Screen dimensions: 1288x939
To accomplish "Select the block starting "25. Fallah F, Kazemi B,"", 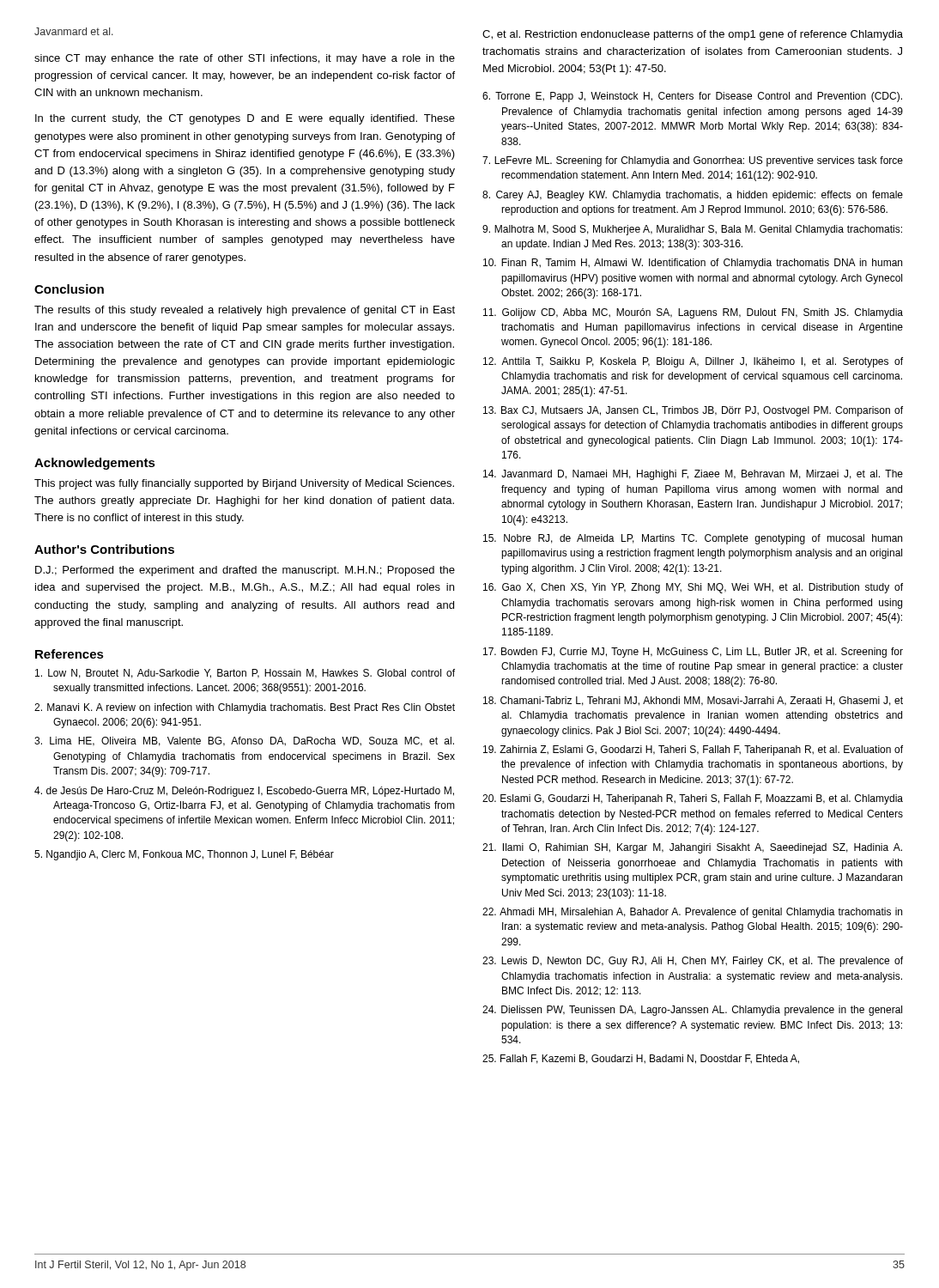I will [x=641, y=1059].
